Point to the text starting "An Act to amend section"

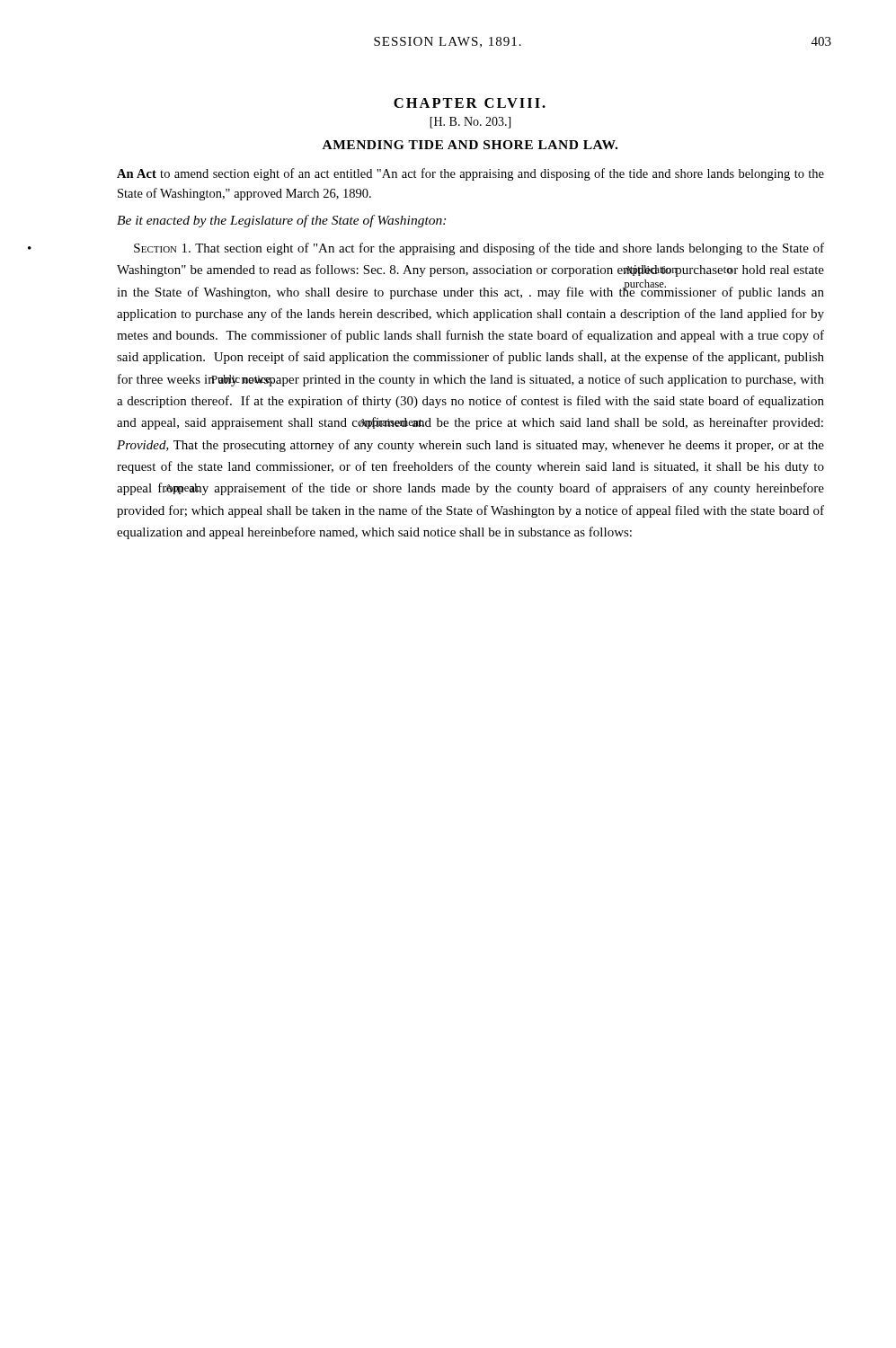tap(470, 184)
